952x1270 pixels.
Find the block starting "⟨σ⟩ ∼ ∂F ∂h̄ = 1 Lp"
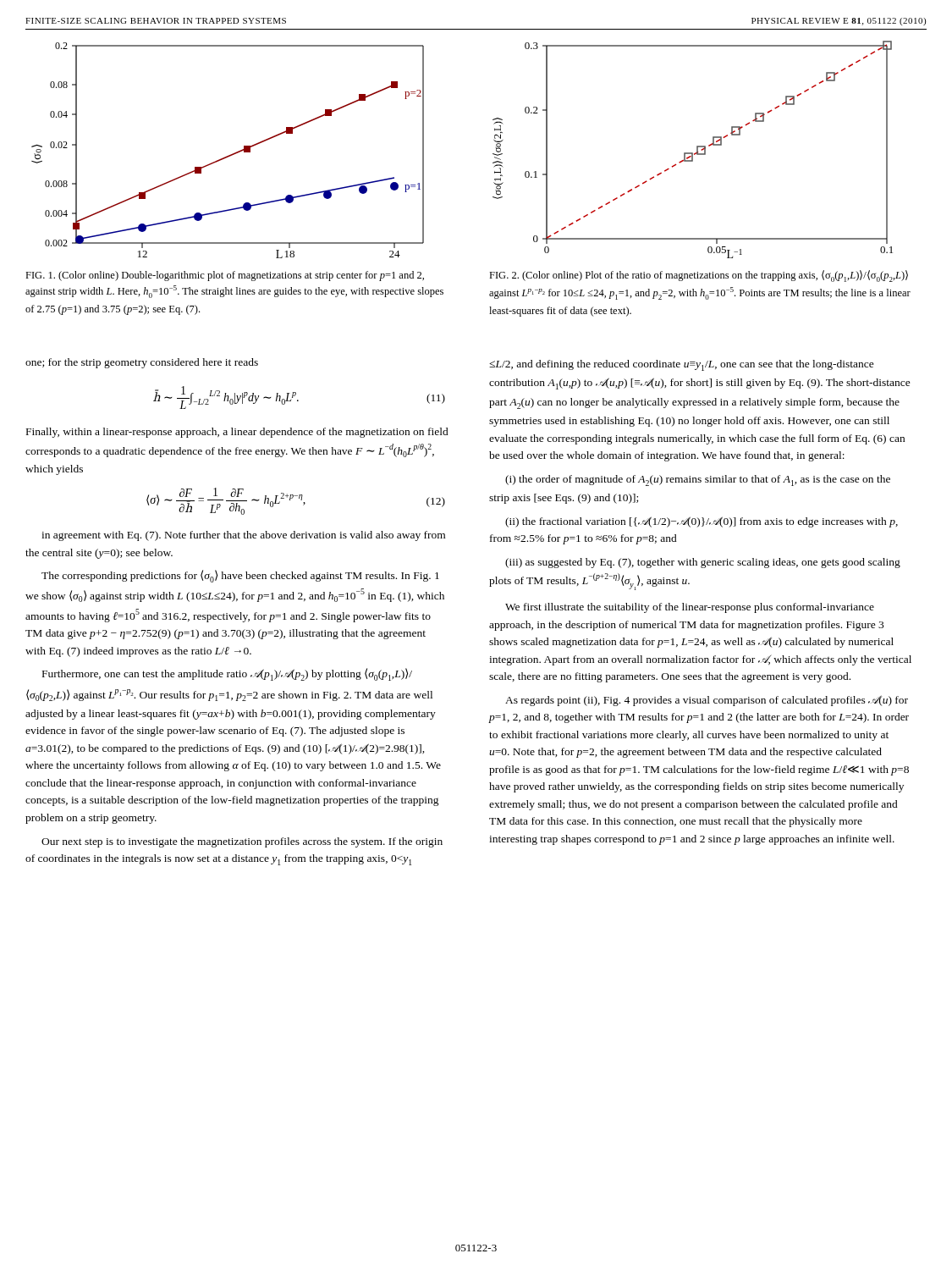[x=237, y=501]
